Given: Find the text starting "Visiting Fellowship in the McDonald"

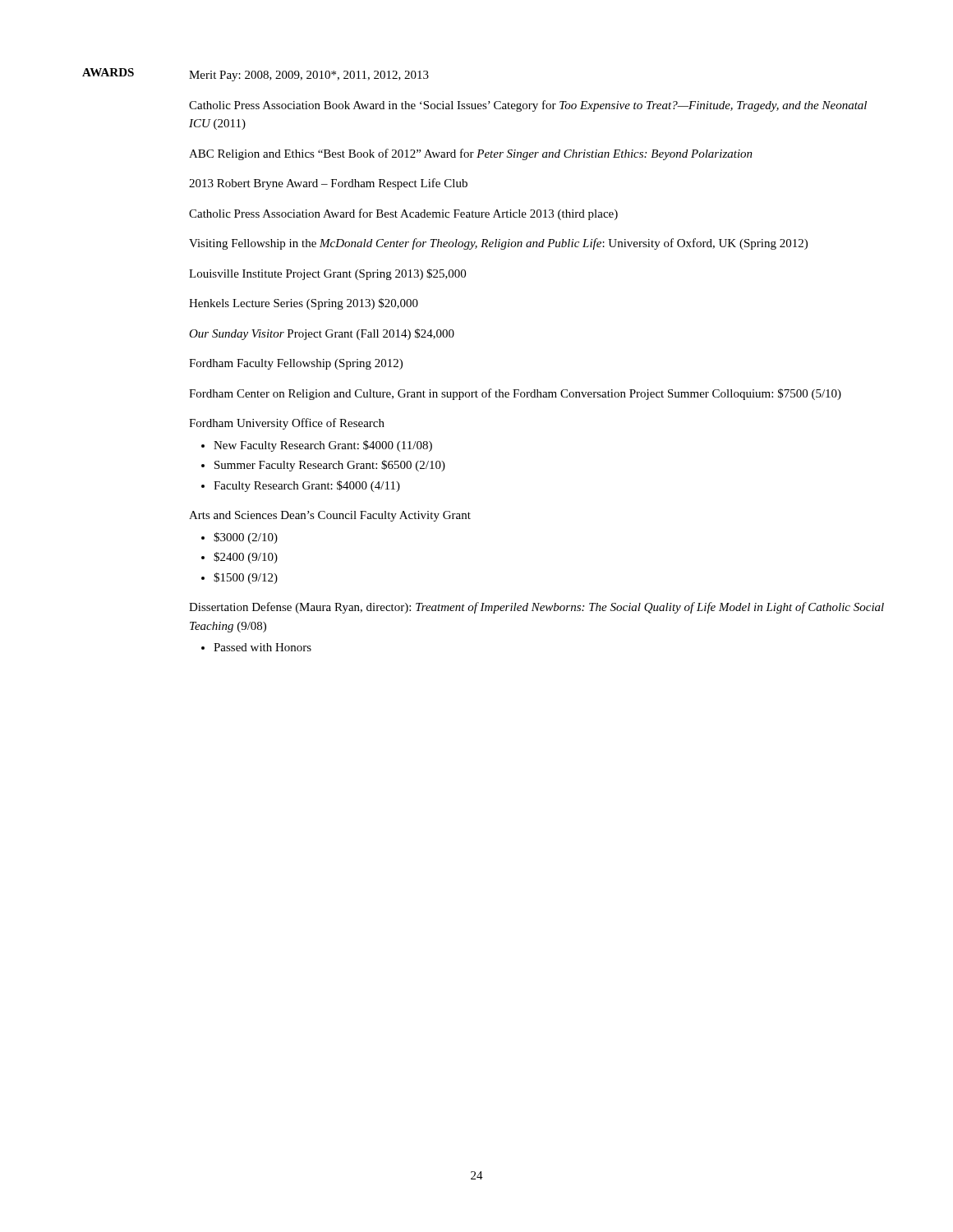Looking at the screenshot, I should pos(538,243).
